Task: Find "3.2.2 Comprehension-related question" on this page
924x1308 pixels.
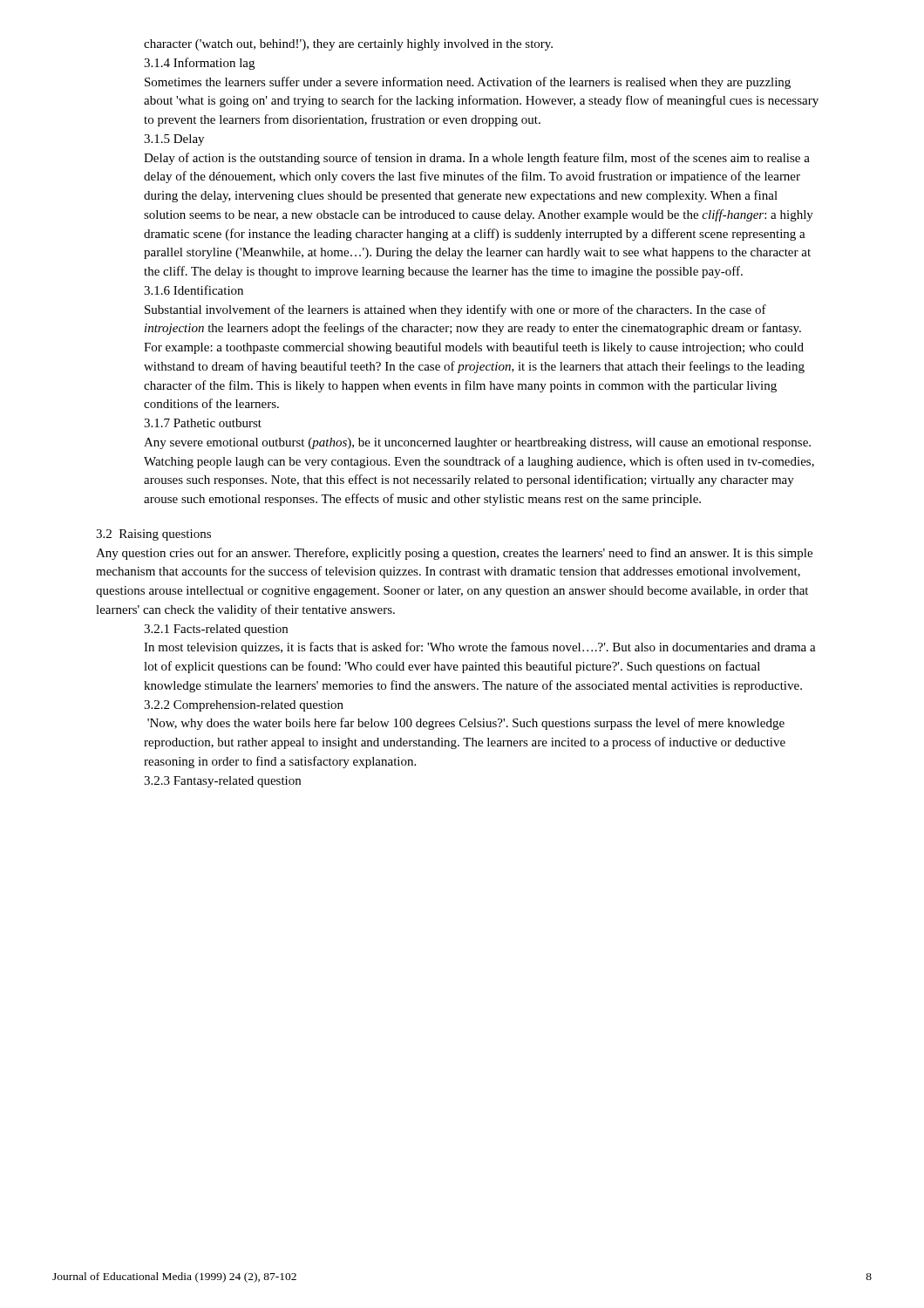Action: [x=244, y=706]
